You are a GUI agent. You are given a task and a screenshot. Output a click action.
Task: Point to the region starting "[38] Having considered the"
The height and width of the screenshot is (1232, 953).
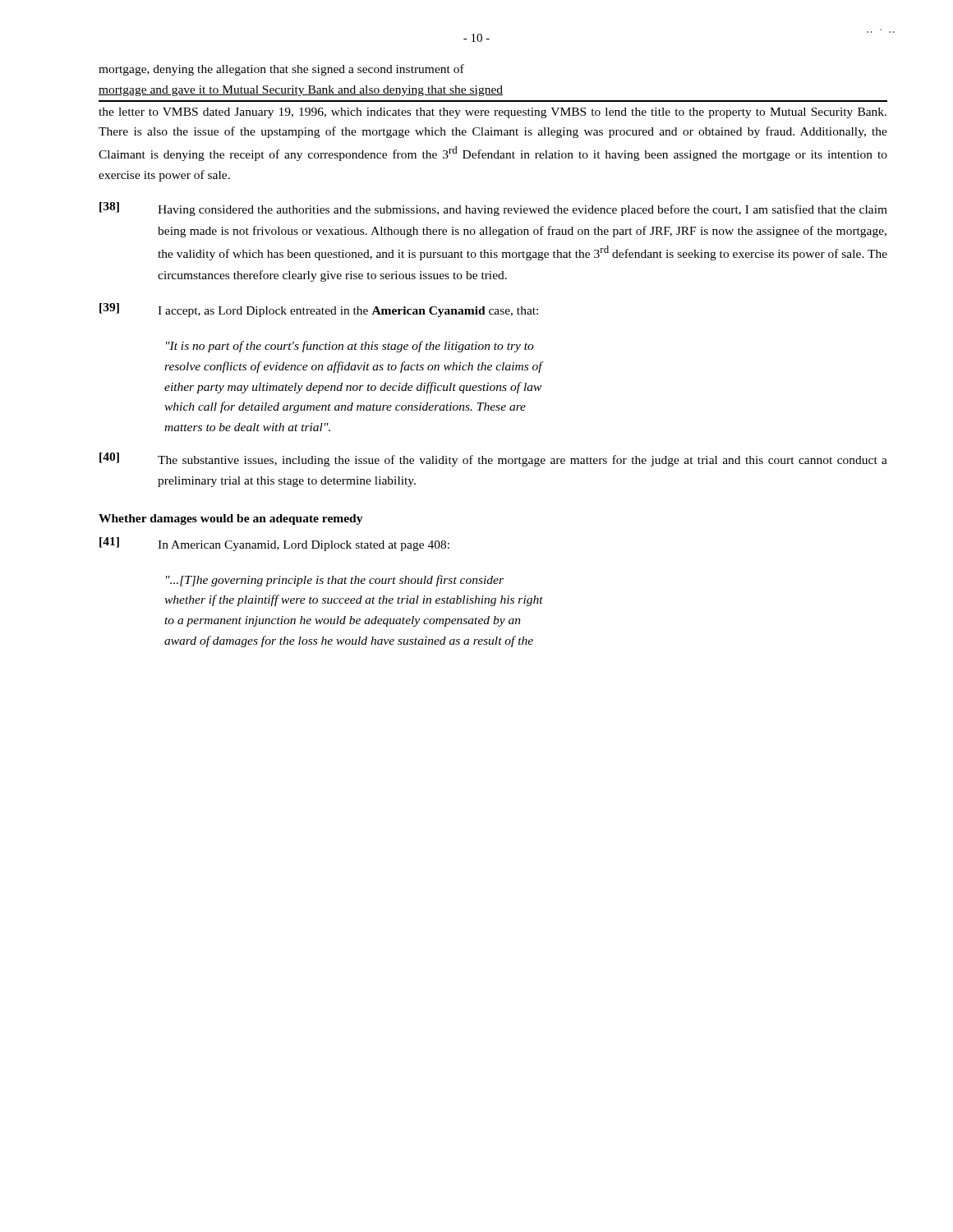(493, 242)
